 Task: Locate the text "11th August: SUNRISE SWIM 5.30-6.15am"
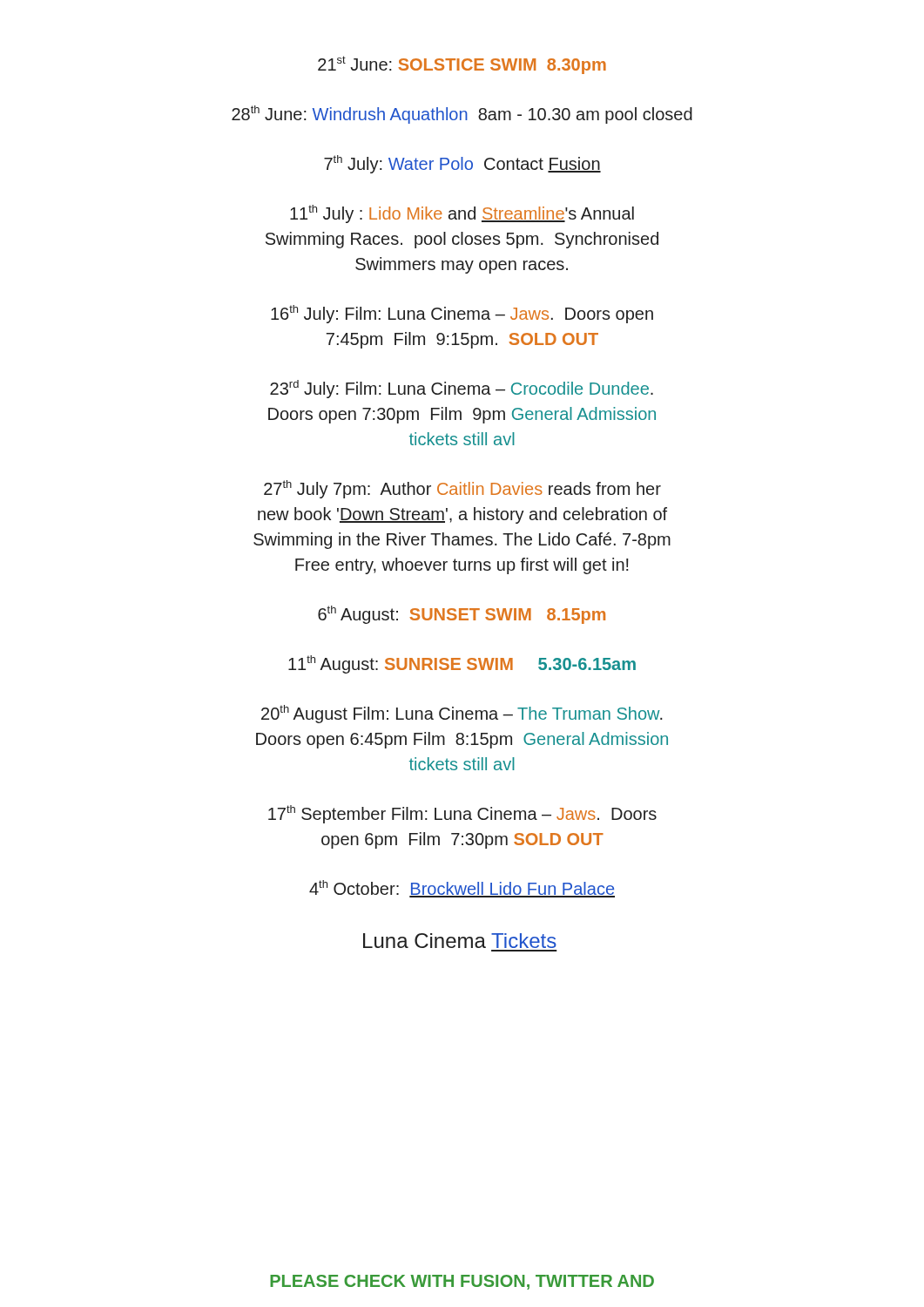[462, 663]
